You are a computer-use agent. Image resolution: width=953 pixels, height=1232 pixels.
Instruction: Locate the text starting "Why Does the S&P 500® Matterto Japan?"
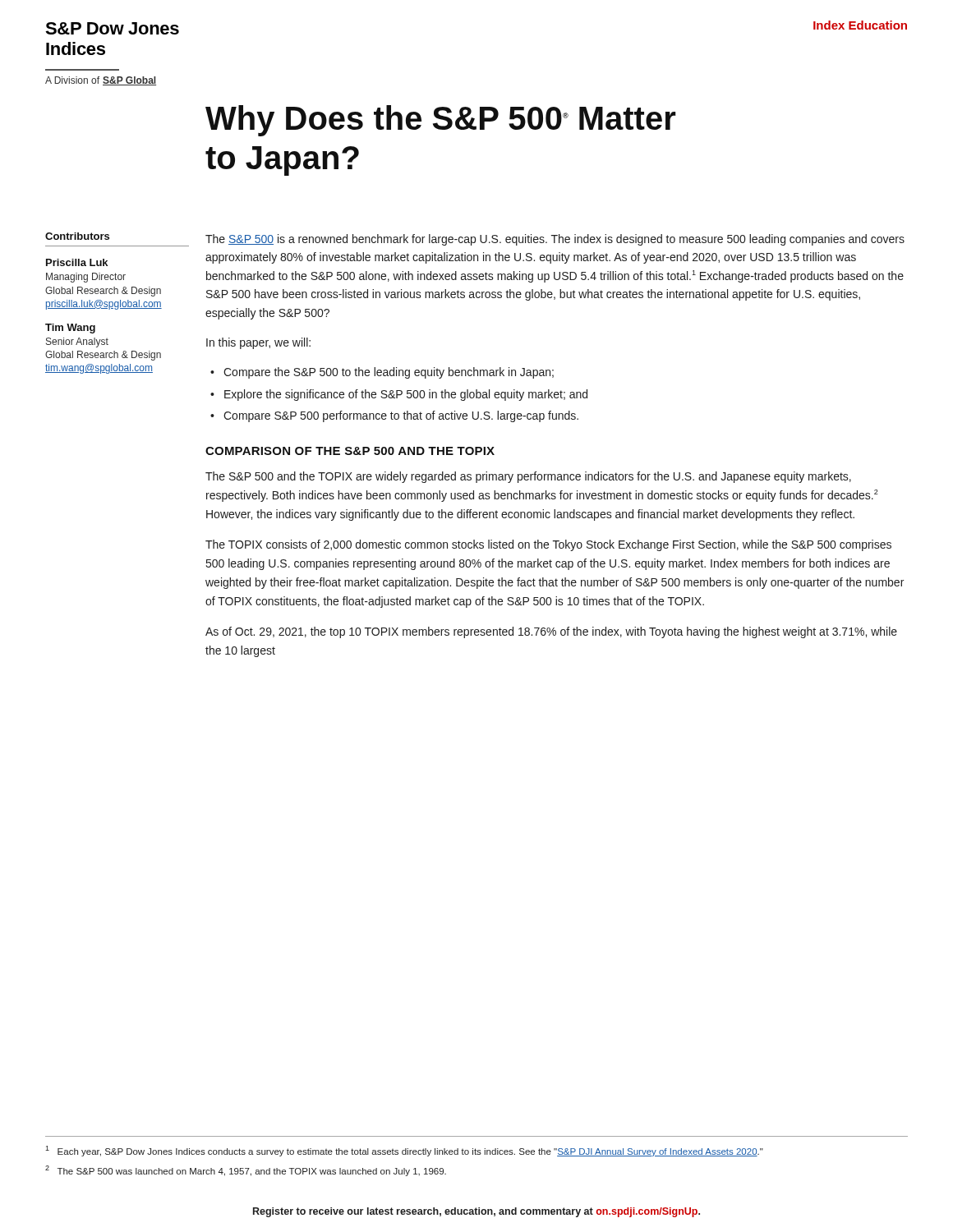557,138
